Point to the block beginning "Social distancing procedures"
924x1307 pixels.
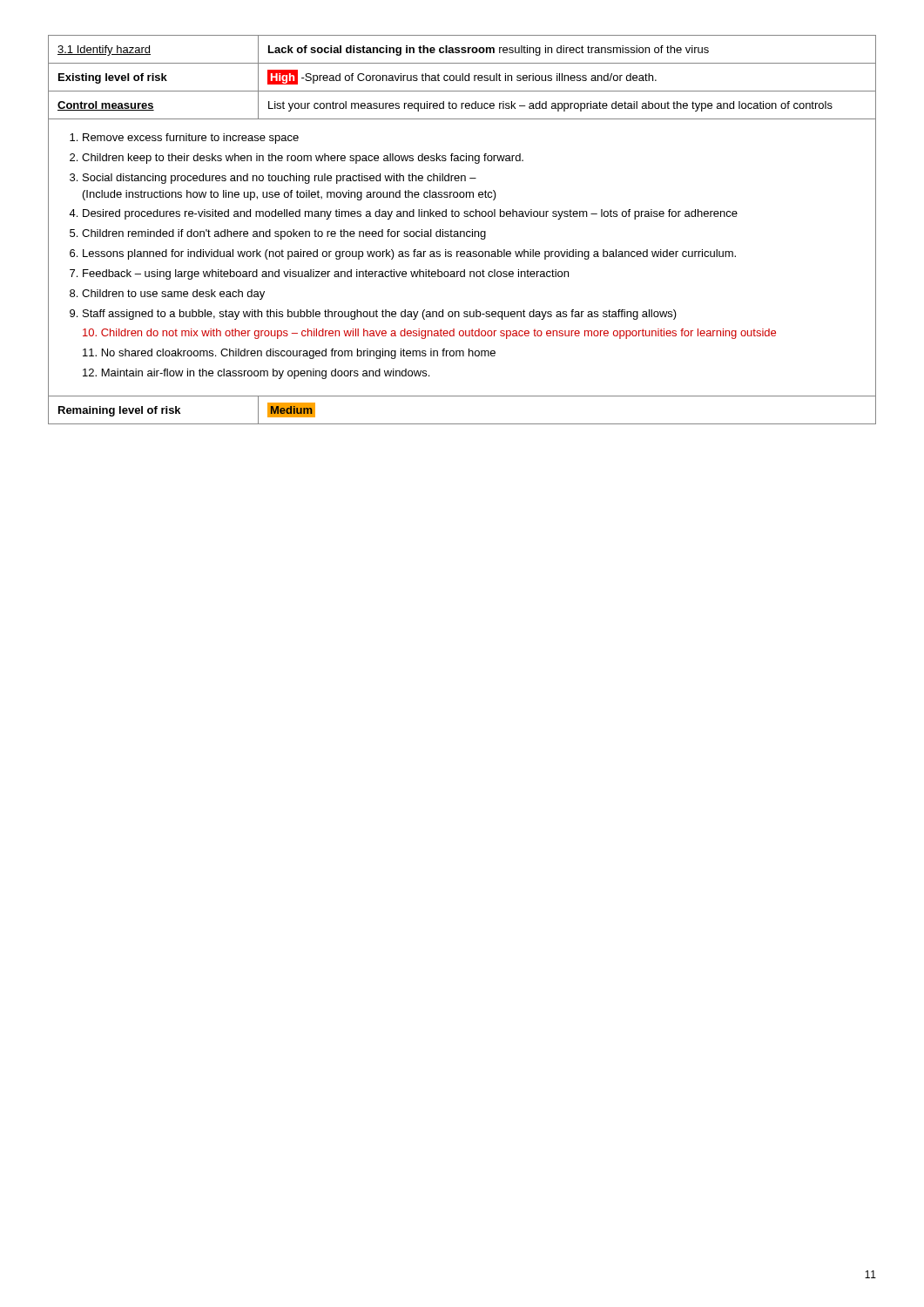click(x=289, y=185)
